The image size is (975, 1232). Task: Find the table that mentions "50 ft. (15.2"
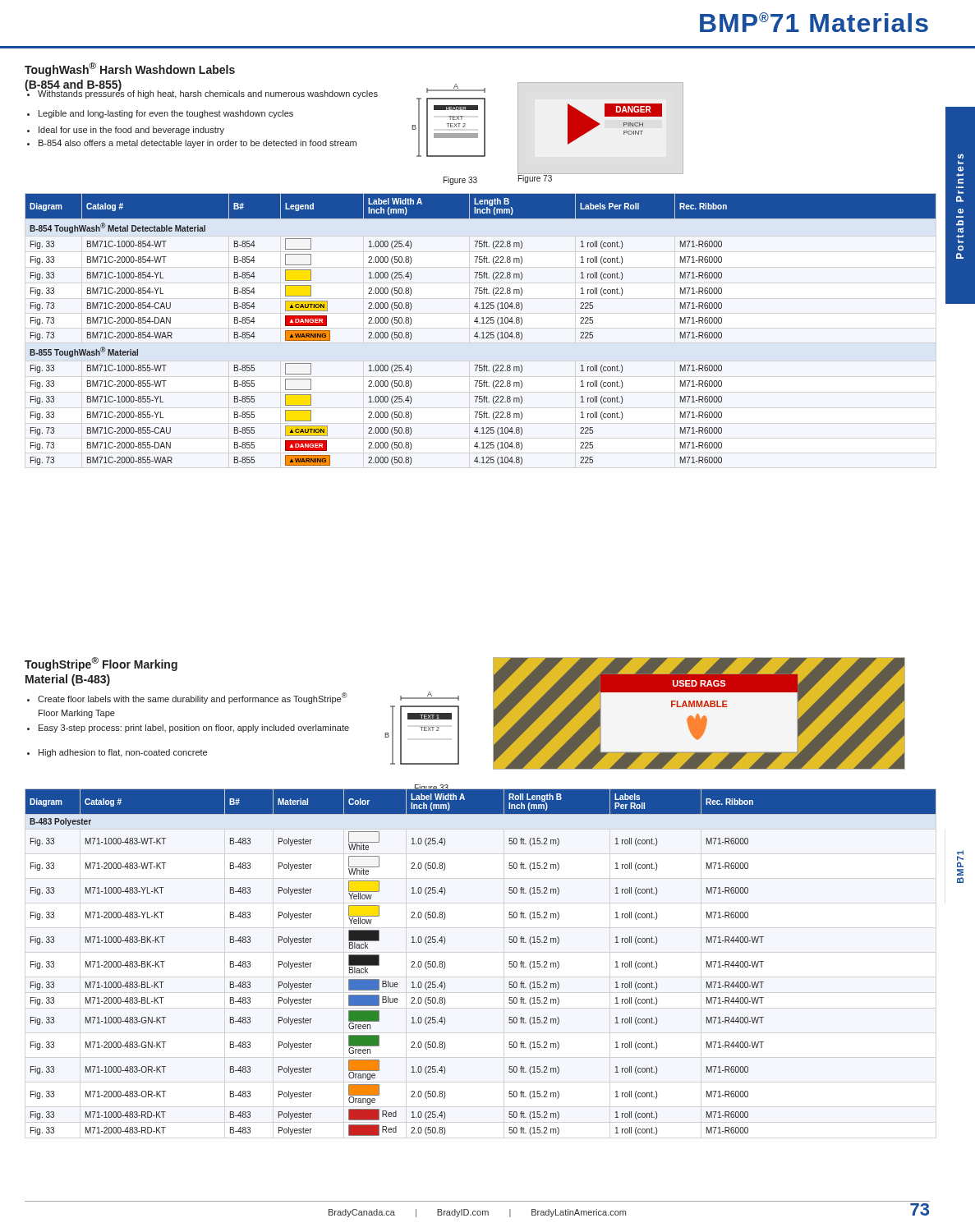click(x=481, y=963)
